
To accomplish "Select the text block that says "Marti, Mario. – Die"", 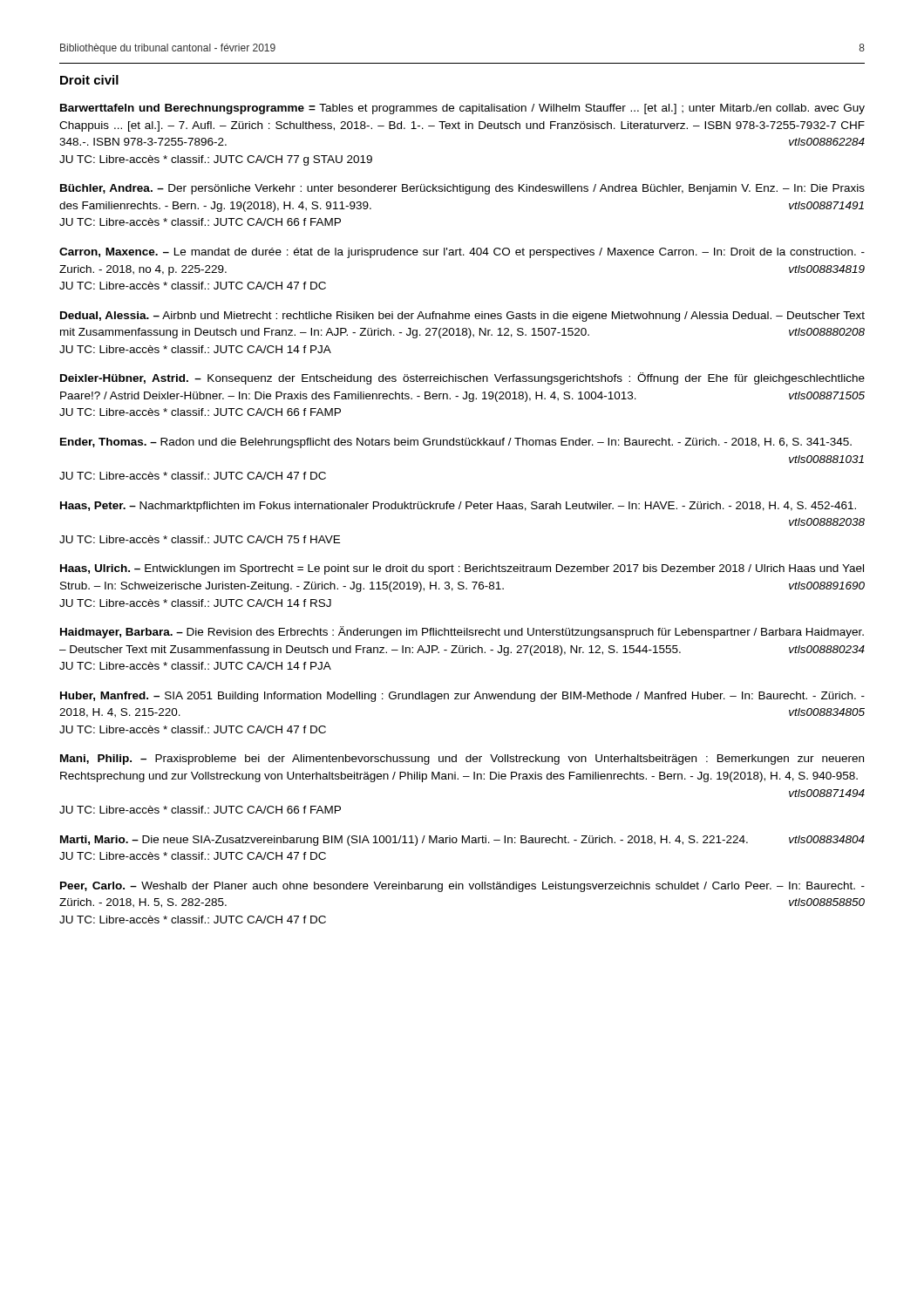I will pos(462,848).
